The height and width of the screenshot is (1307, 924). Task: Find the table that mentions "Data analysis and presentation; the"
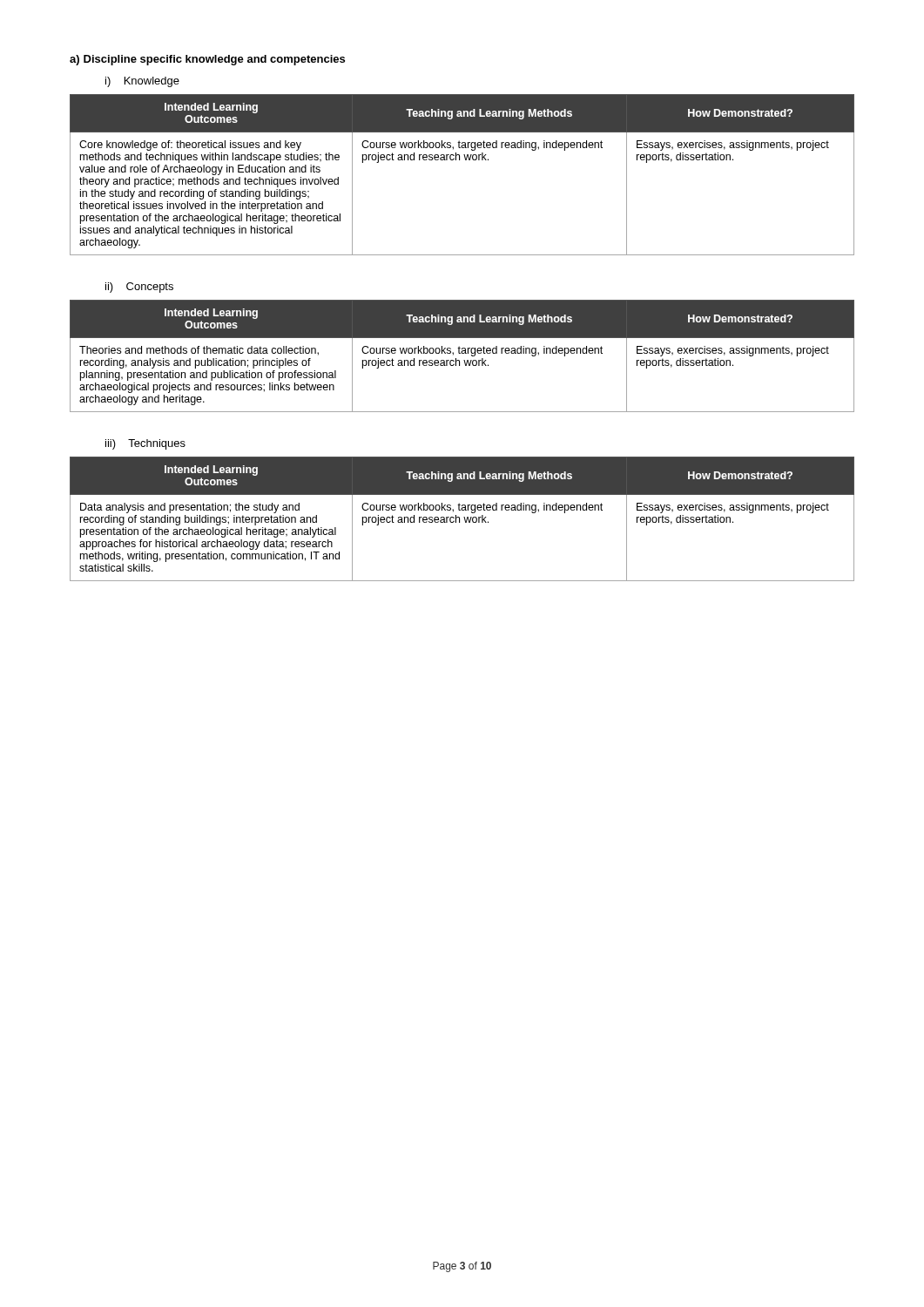[x=462, y=519]
